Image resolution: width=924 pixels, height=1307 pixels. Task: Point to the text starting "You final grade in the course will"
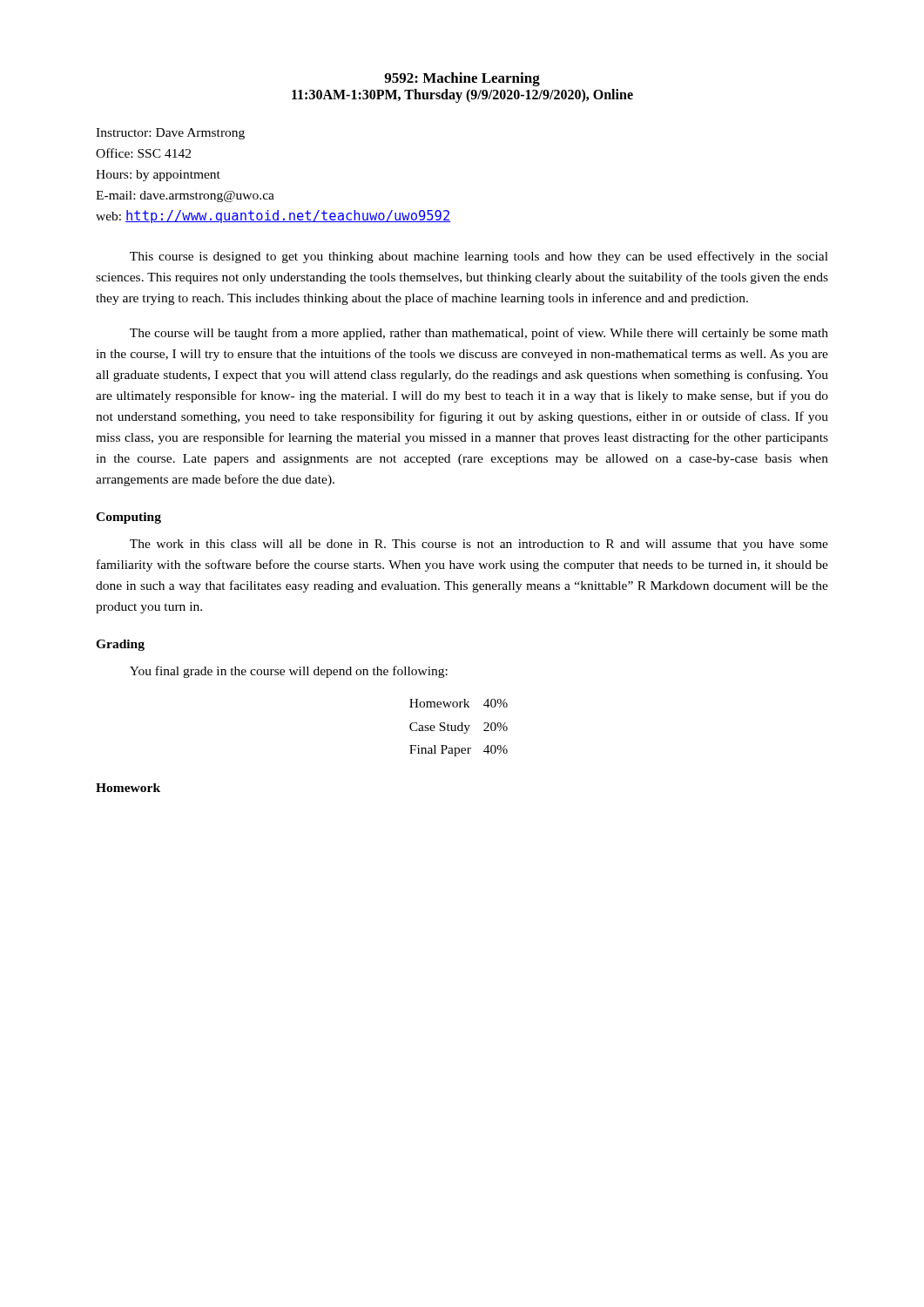pos(289,671)
